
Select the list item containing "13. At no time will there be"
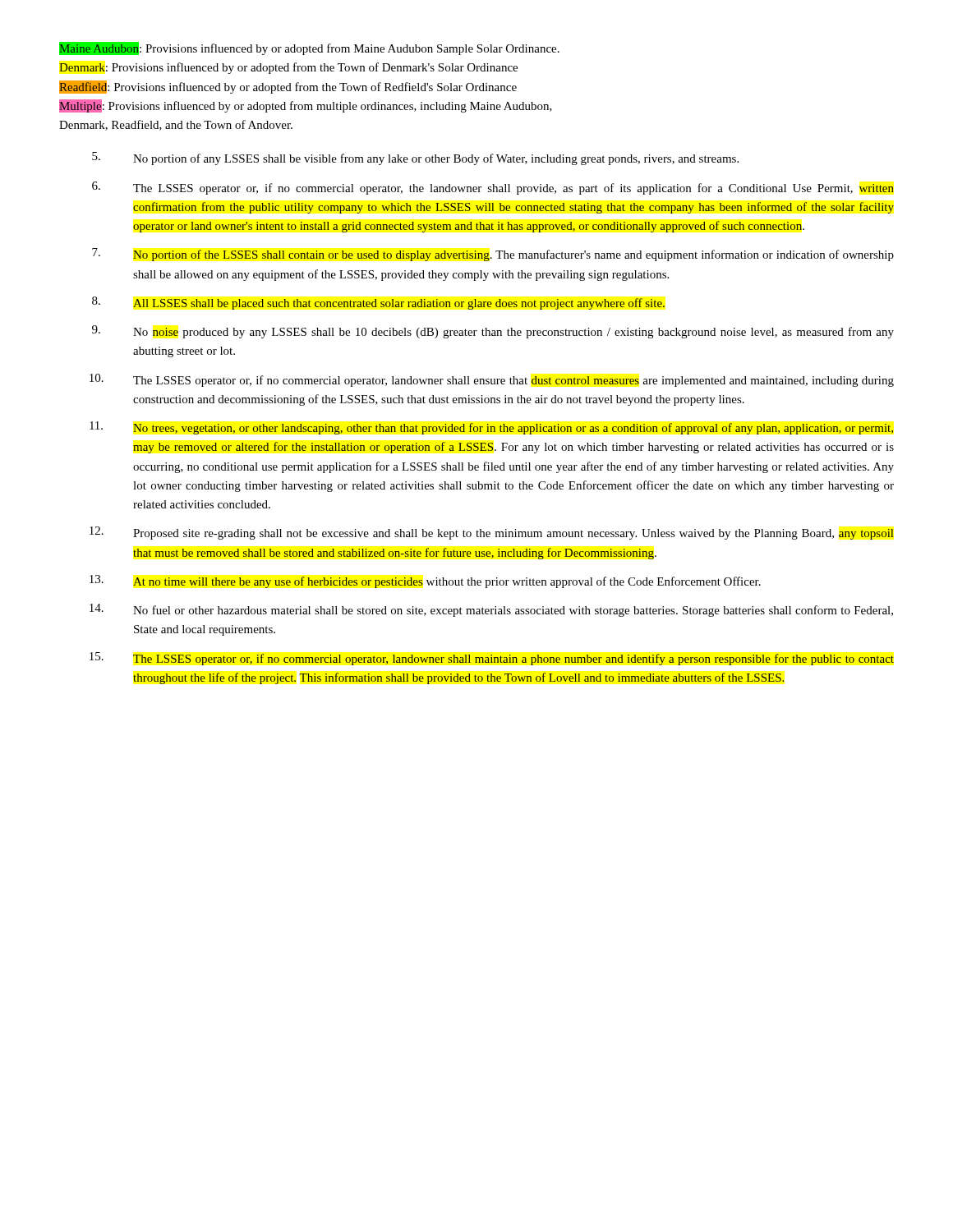click(x=476, y=582)
